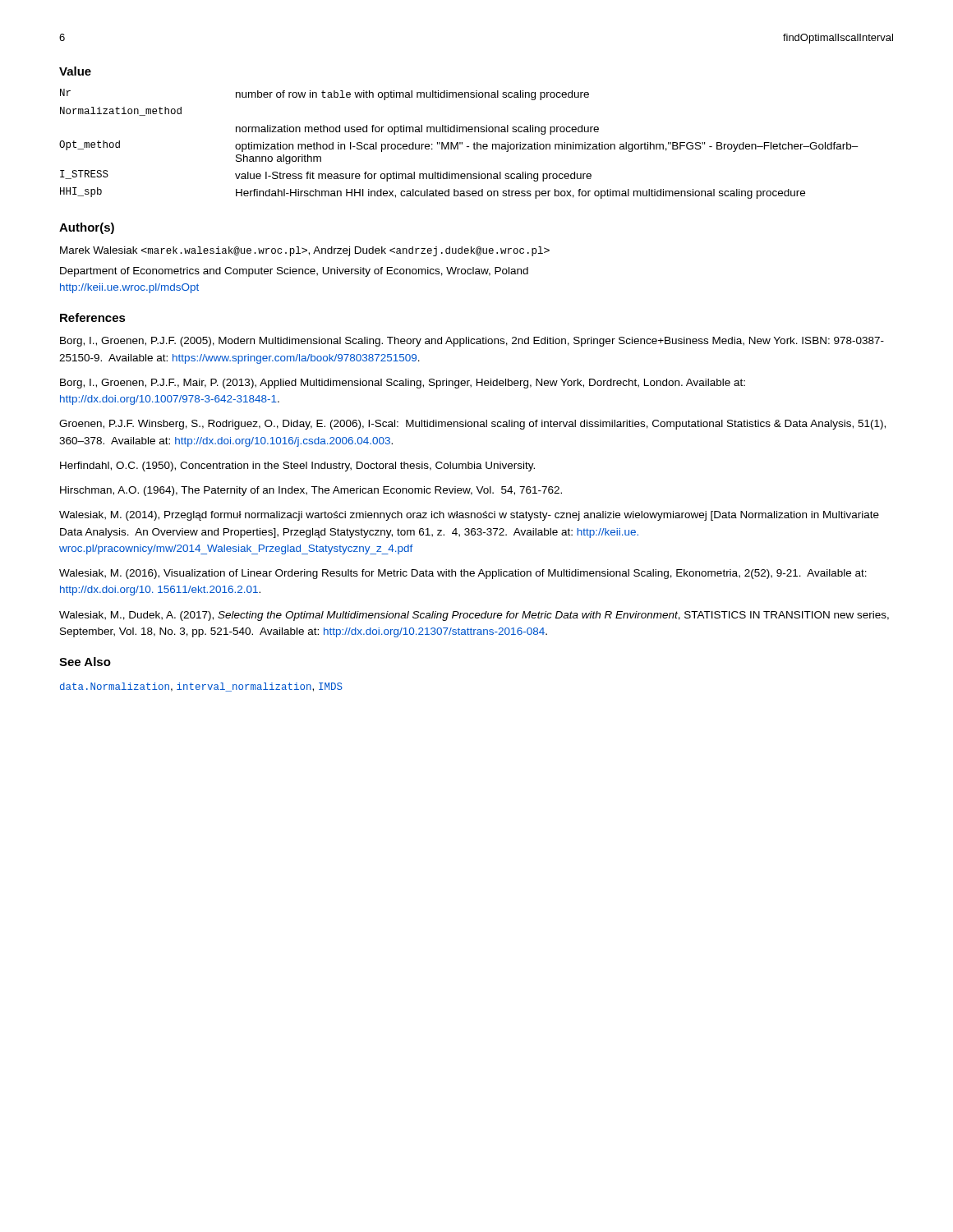Click on the element starting "data.Normalization, interval_normalization, IMDS"
Viewport: 953px width, 1232px height.
201,687
